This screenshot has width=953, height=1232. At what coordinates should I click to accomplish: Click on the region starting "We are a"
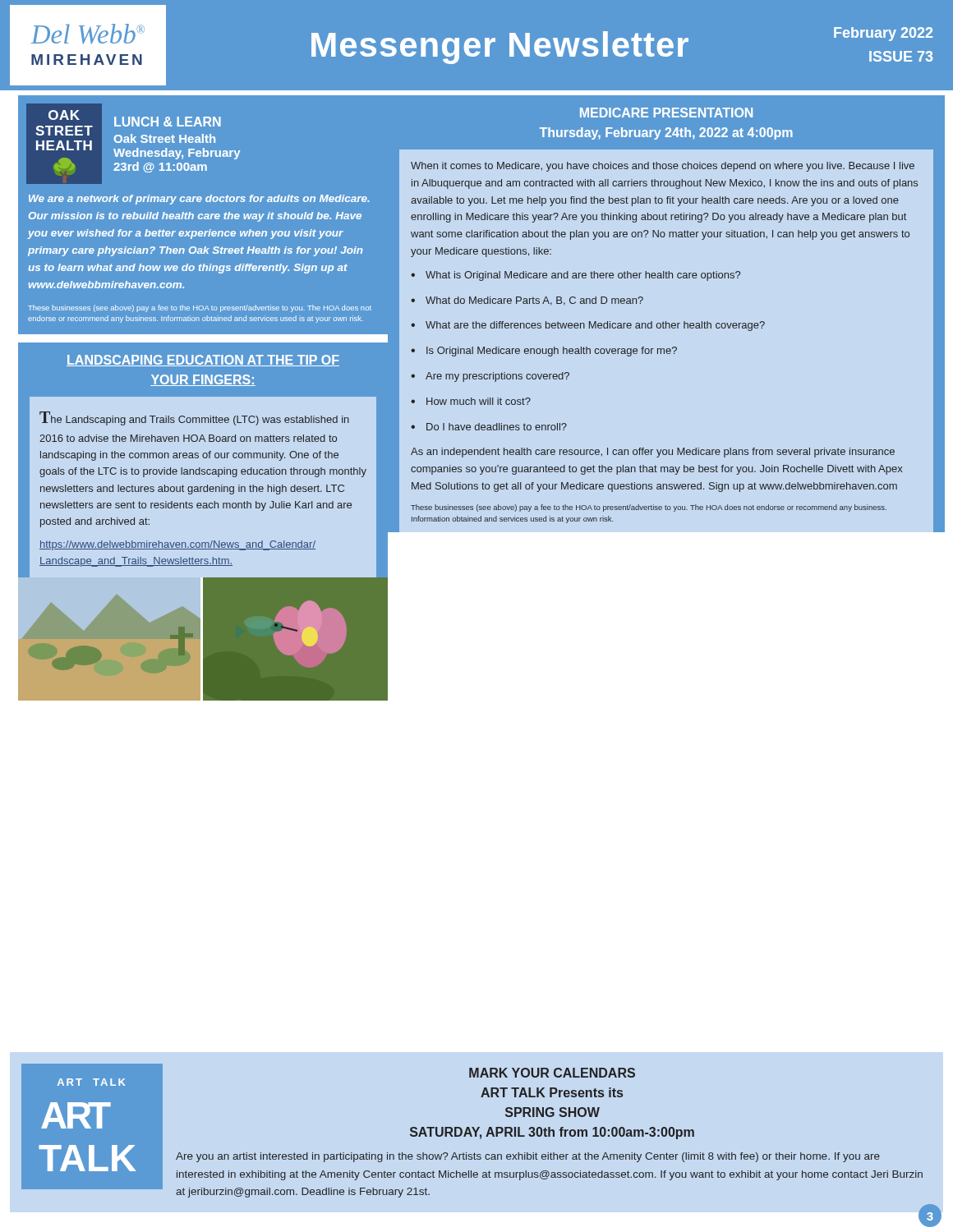[x=199, y=241]
